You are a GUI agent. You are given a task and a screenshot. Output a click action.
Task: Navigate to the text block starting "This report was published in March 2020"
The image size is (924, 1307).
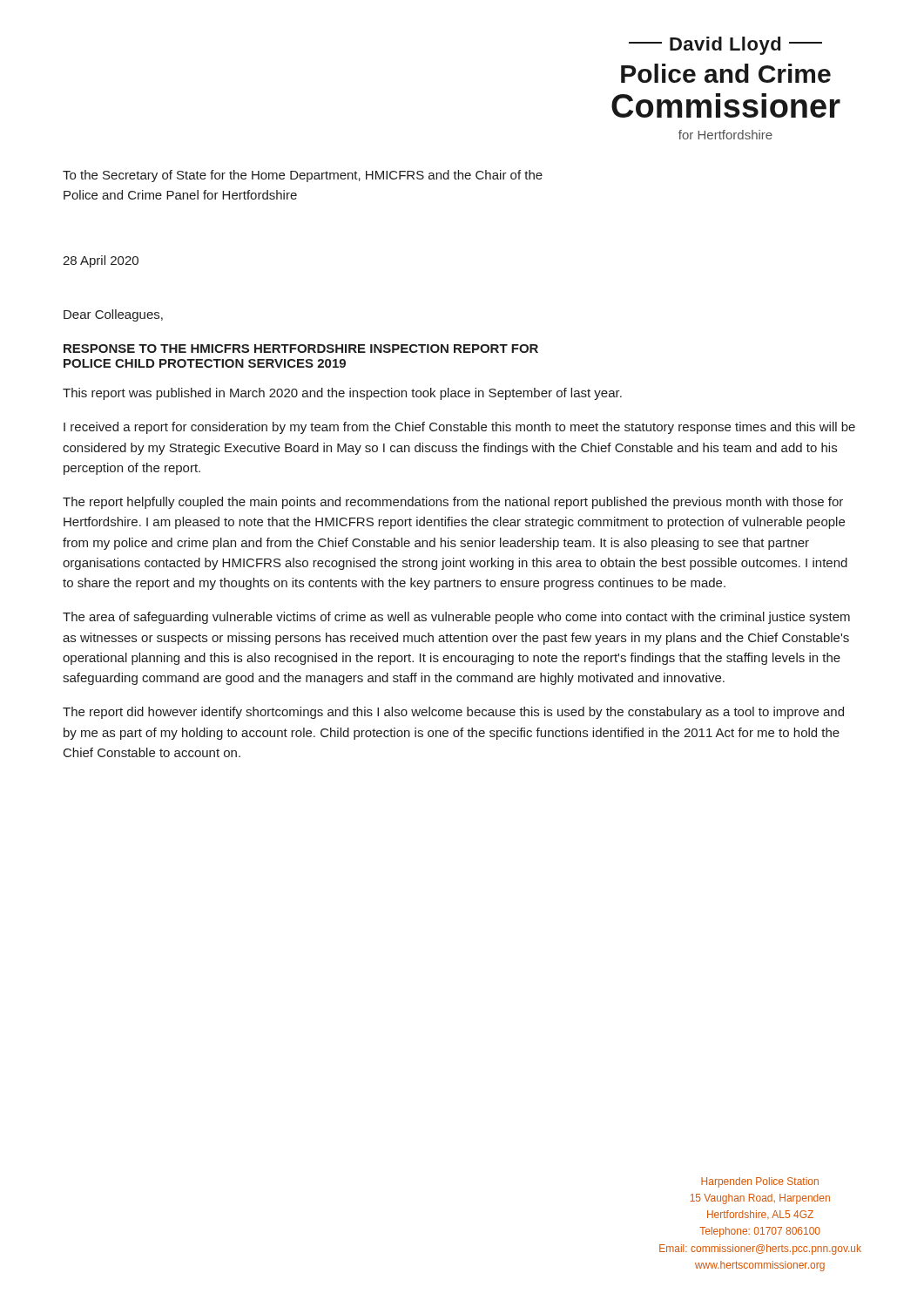(343, 393)
